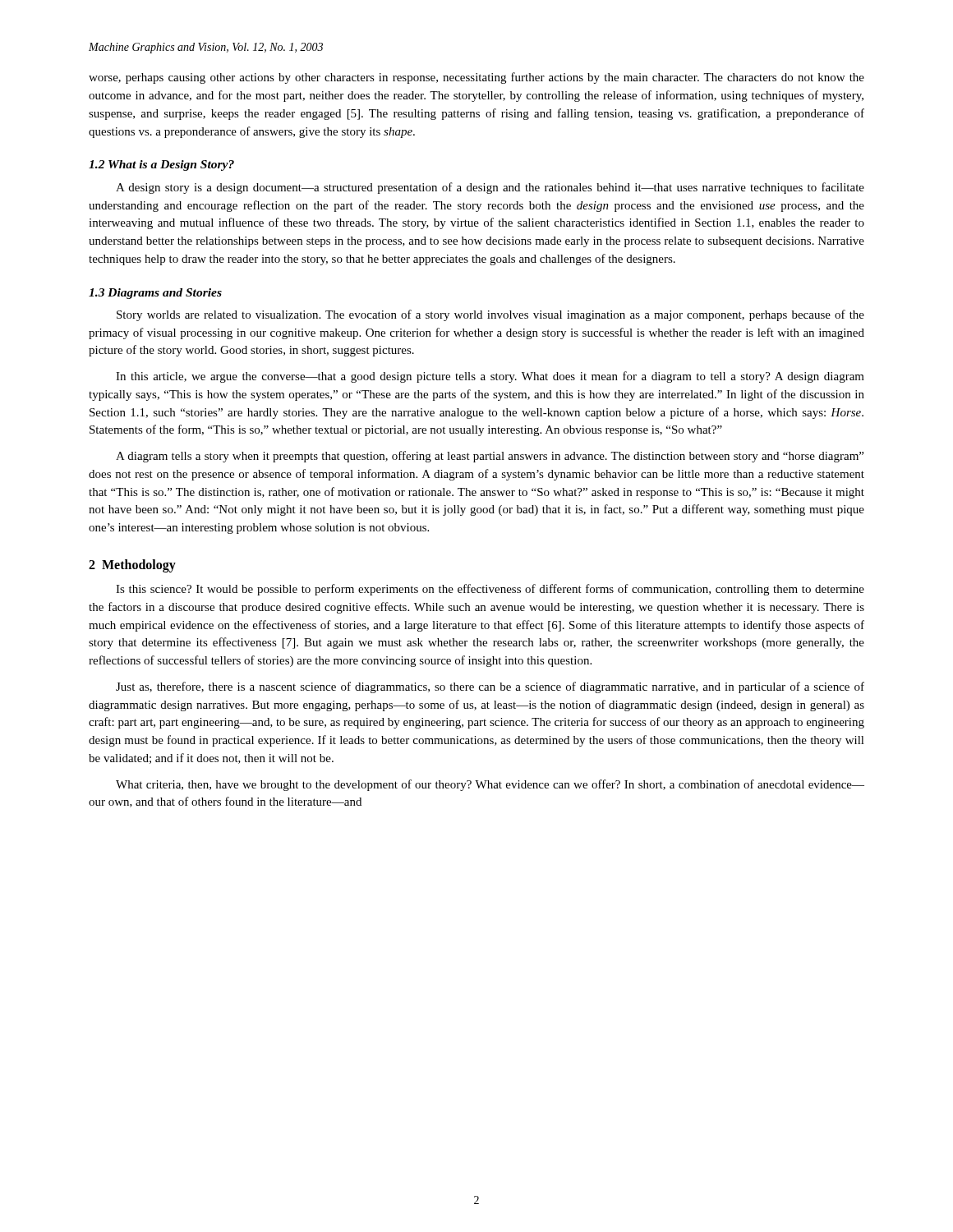This screenshot has width=953, height=1232.
Task: Locate the element starting "What criteria, then, have we brought"
Action: 476,794
